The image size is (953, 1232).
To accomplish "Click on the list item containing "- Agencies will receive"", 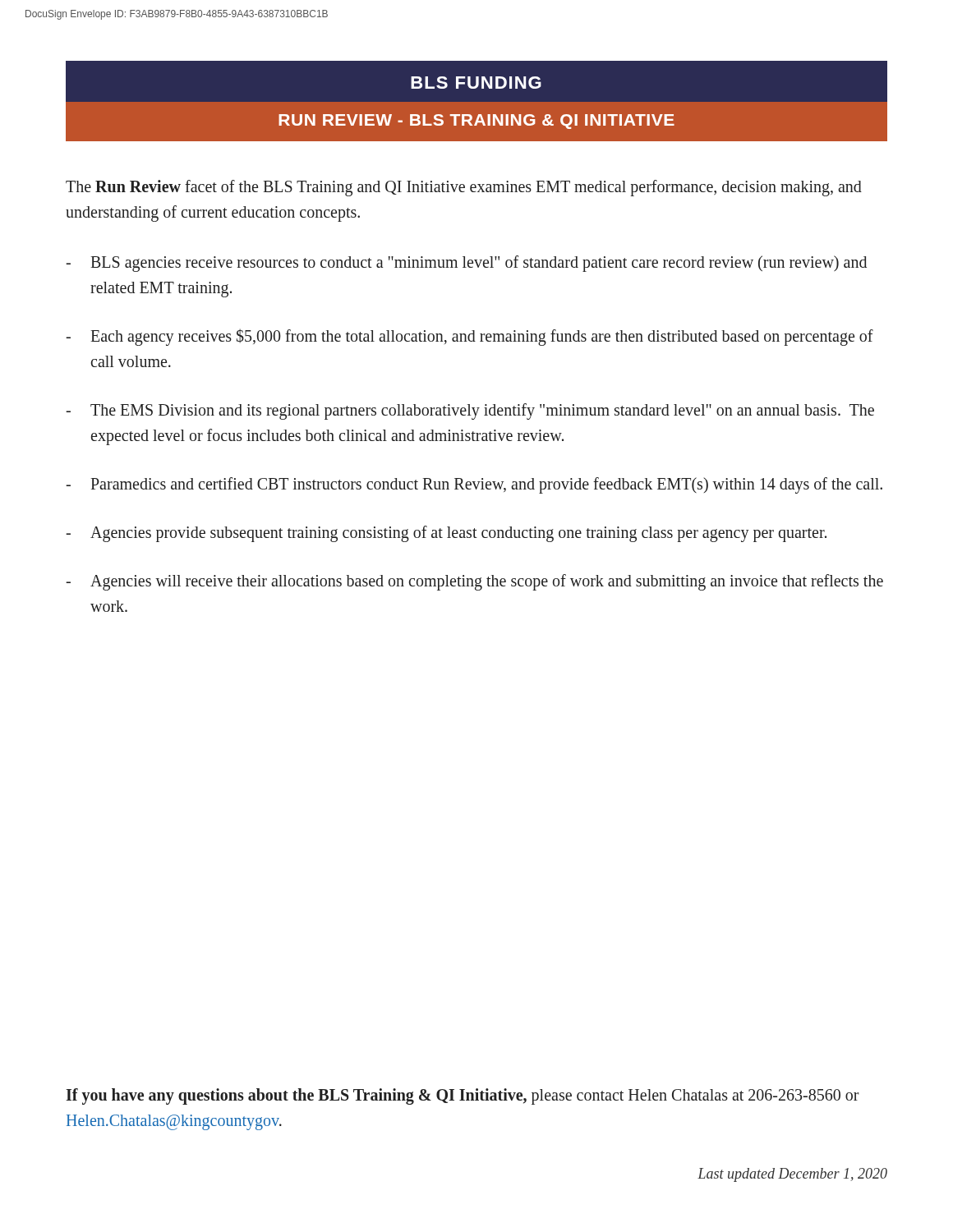I will (x=476, y=594).
